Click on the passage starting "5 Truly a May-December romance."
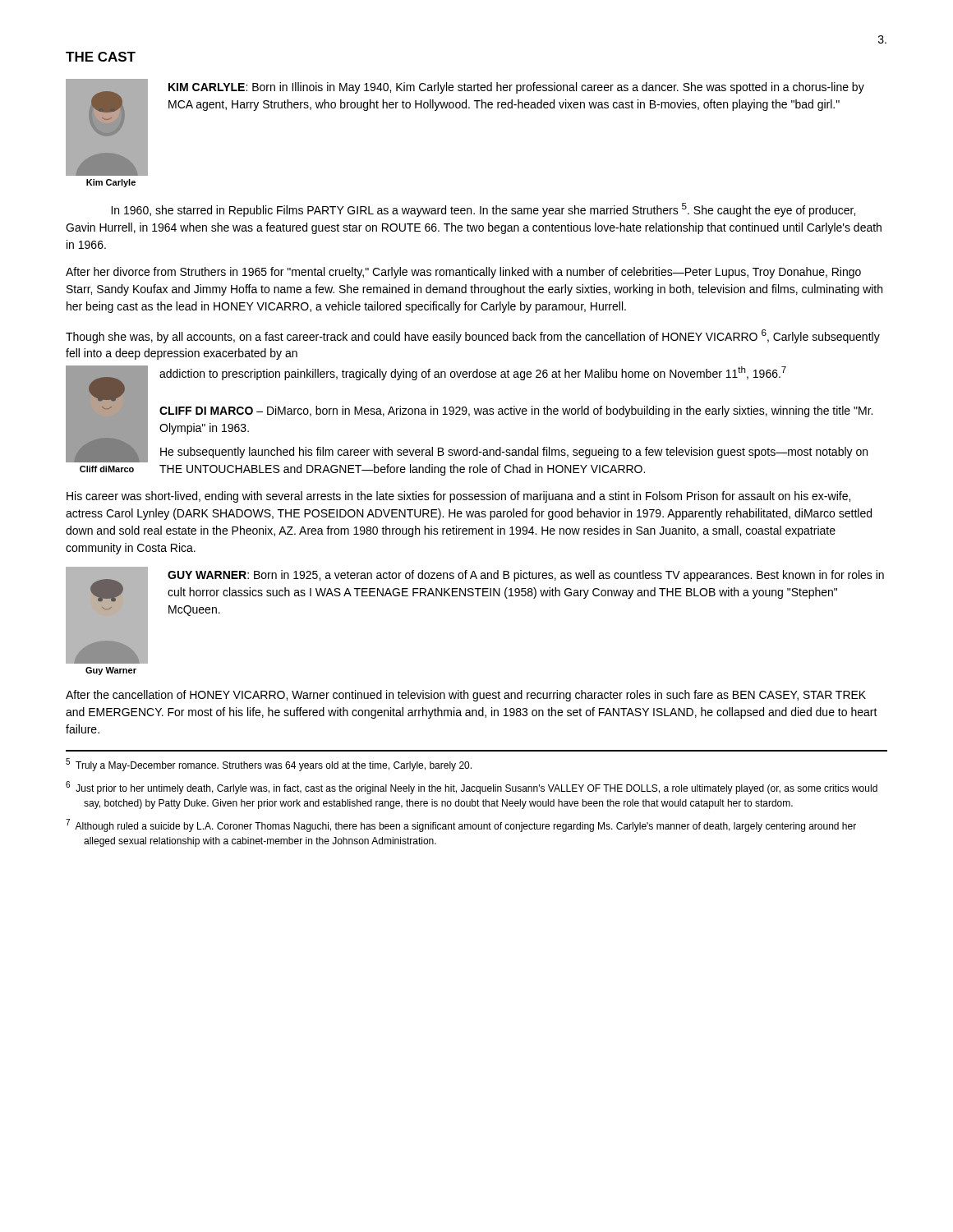Image resolution: width=953 pixels, height=1232 pixels. (269, 764)
